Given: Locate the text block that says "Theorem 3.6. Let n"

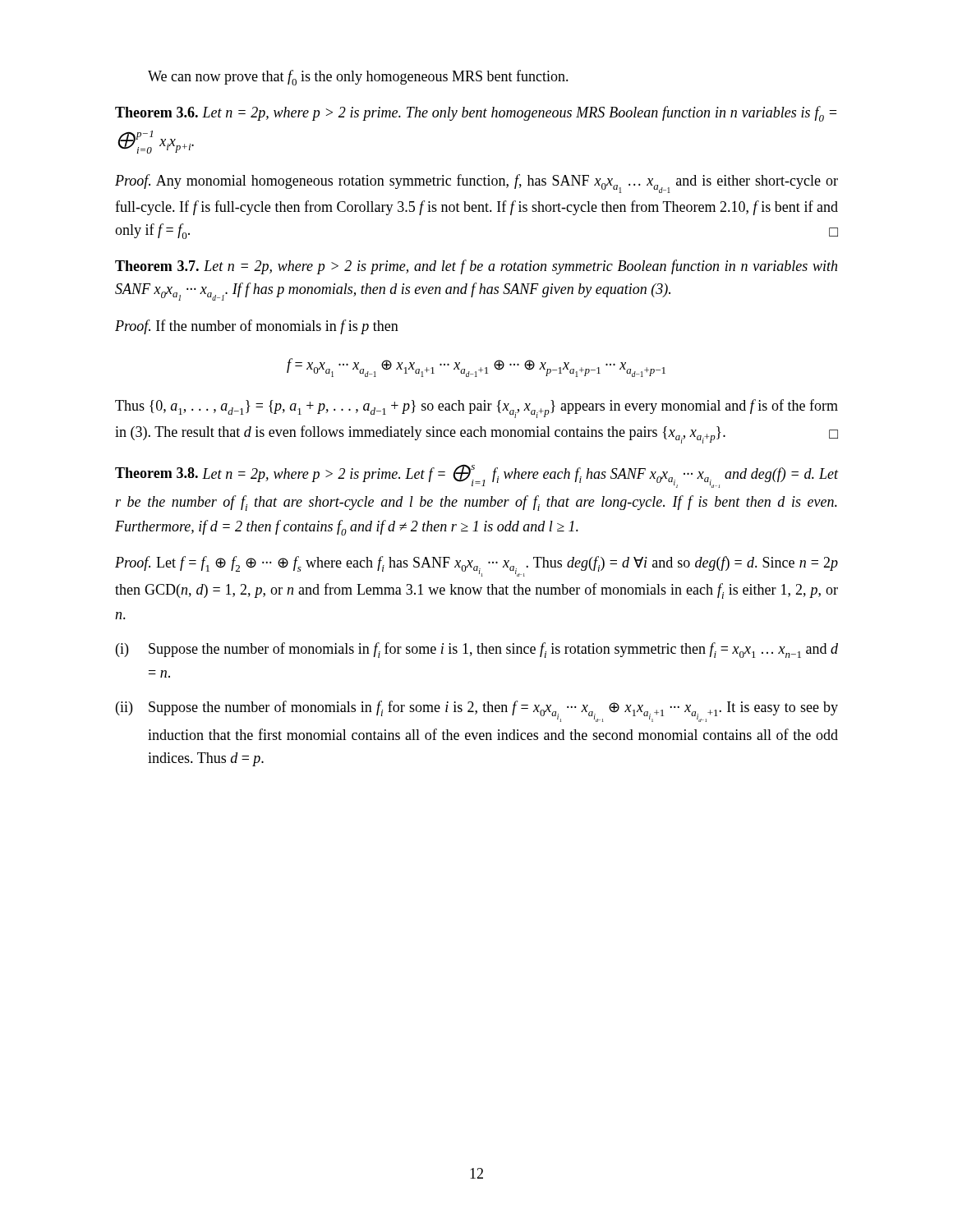Looking at the screenshot, I should (476, 114).
